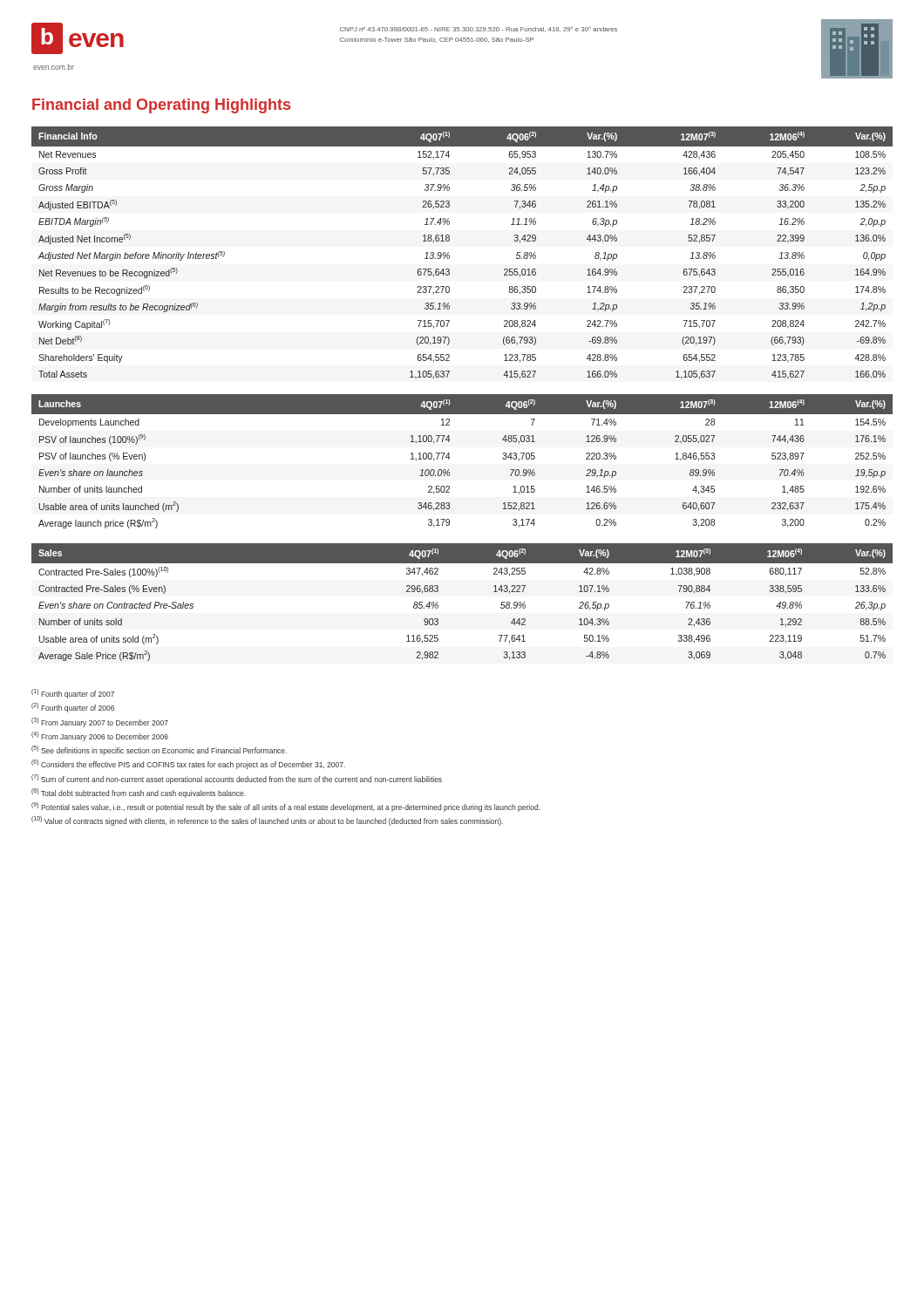Click the passage that begins "(6) Considers the effective PIS and COFINS"
Viewport: 924px width, 1308px height.
[x=188, y=764]
